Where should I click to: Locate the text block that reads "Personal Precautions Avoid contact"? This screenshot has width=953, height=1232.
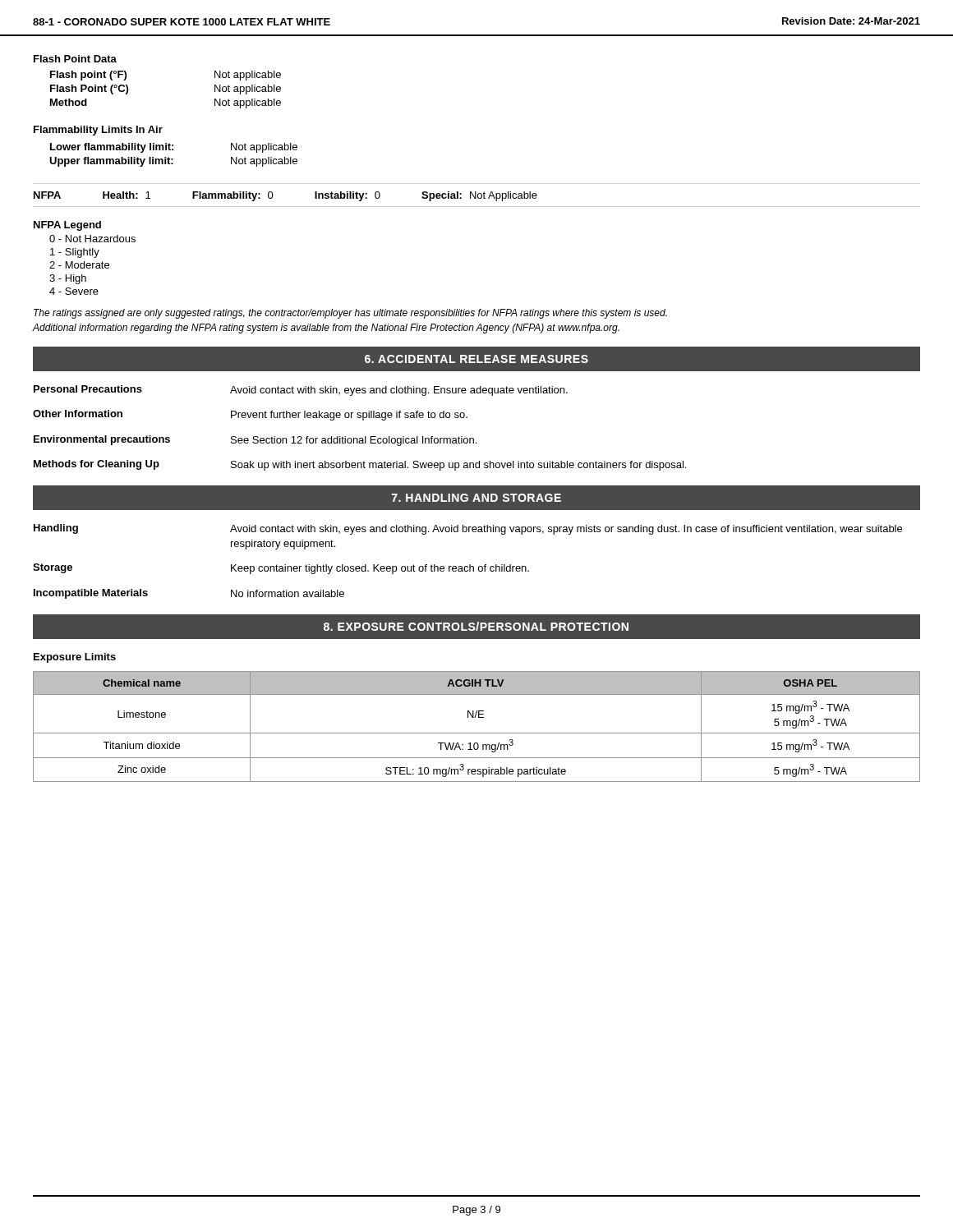click(x=476, y=390)
